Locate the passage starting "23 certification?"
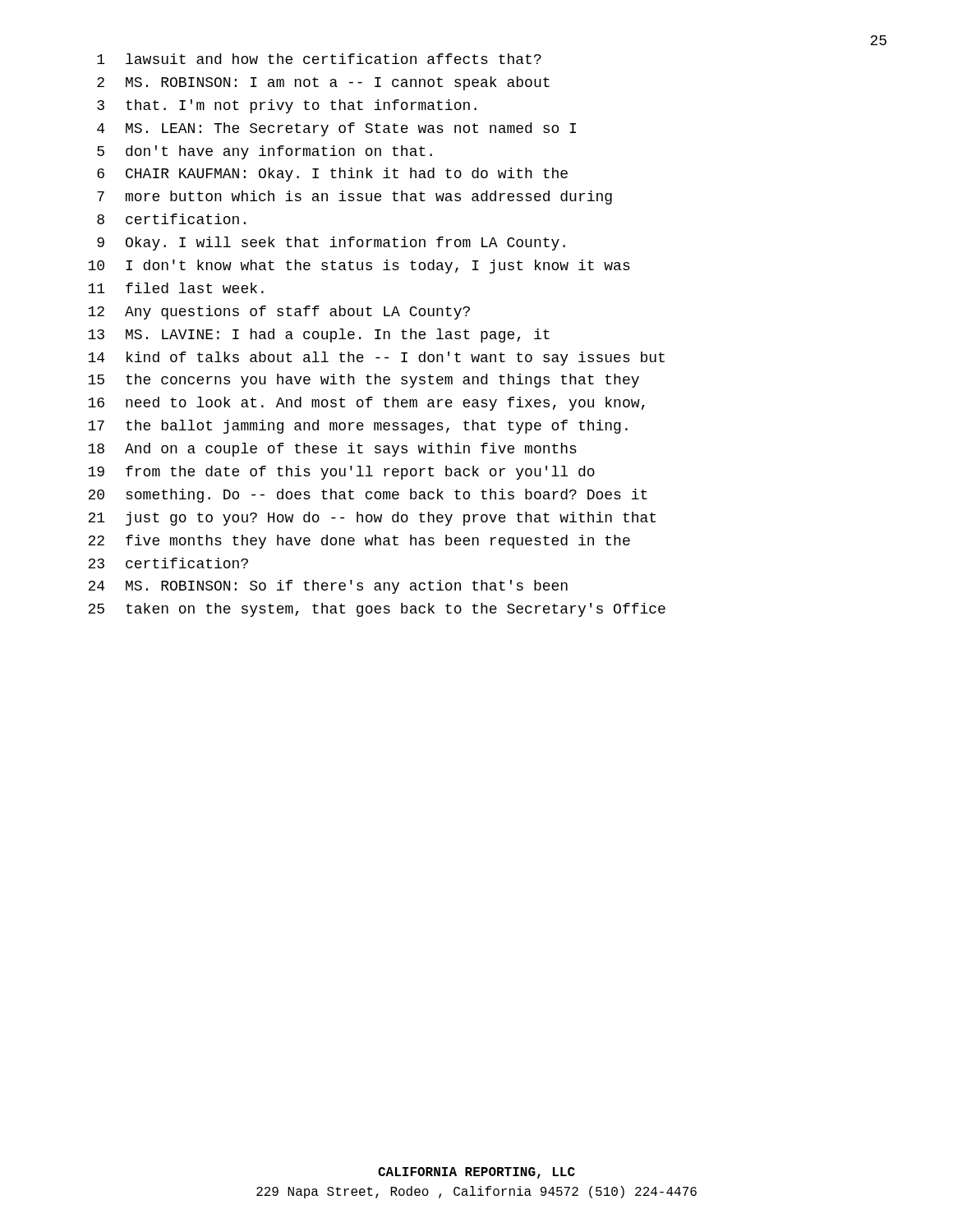 [168, 563]
